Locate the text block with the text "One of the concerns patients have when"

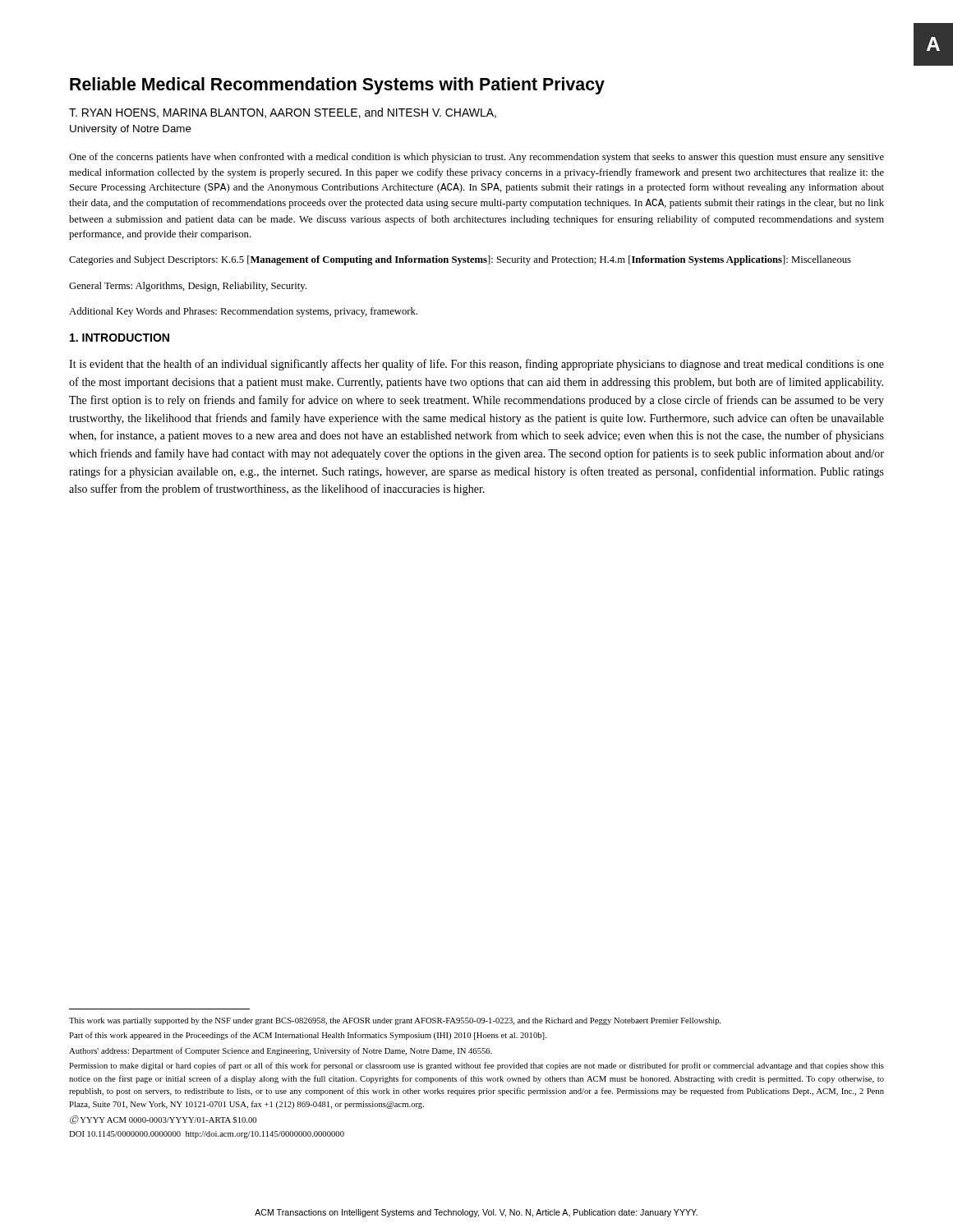[x=476, y=196]
